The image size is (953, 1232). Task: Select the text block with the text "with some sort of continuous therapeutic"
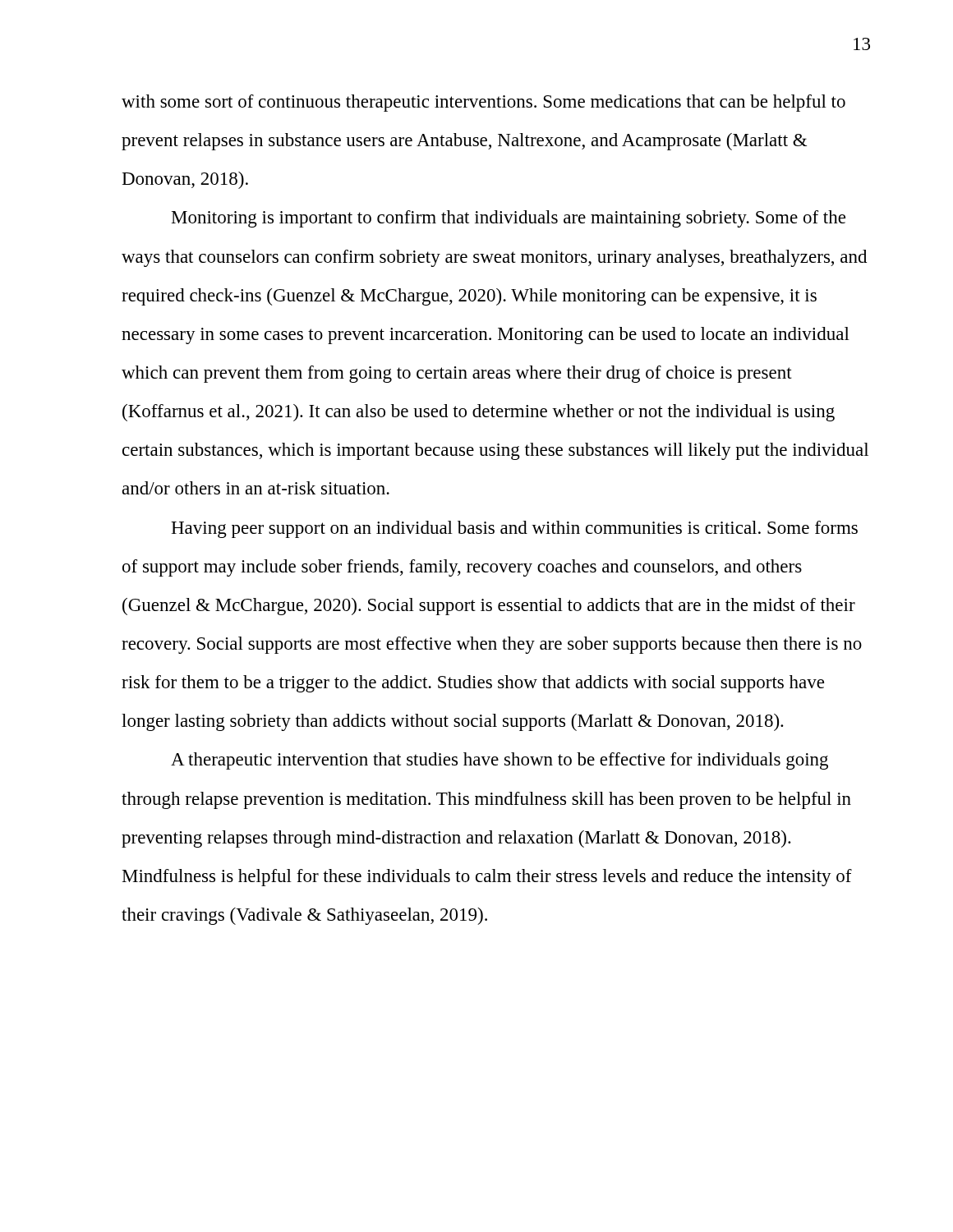coord(484,140)
